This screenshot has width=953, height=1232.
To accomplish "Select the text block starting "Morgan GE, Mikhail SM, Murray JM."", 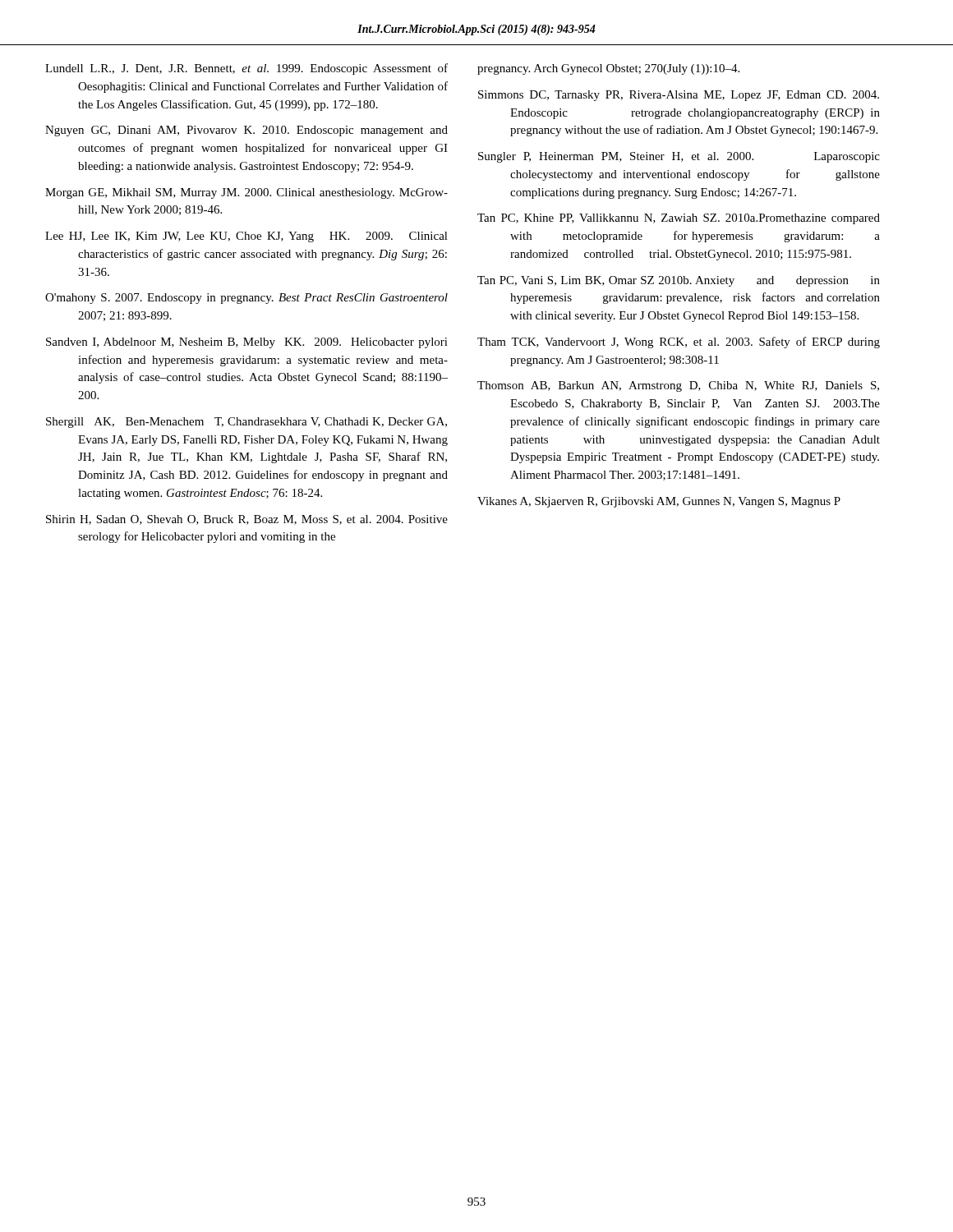I will click(x=246, y=201).
